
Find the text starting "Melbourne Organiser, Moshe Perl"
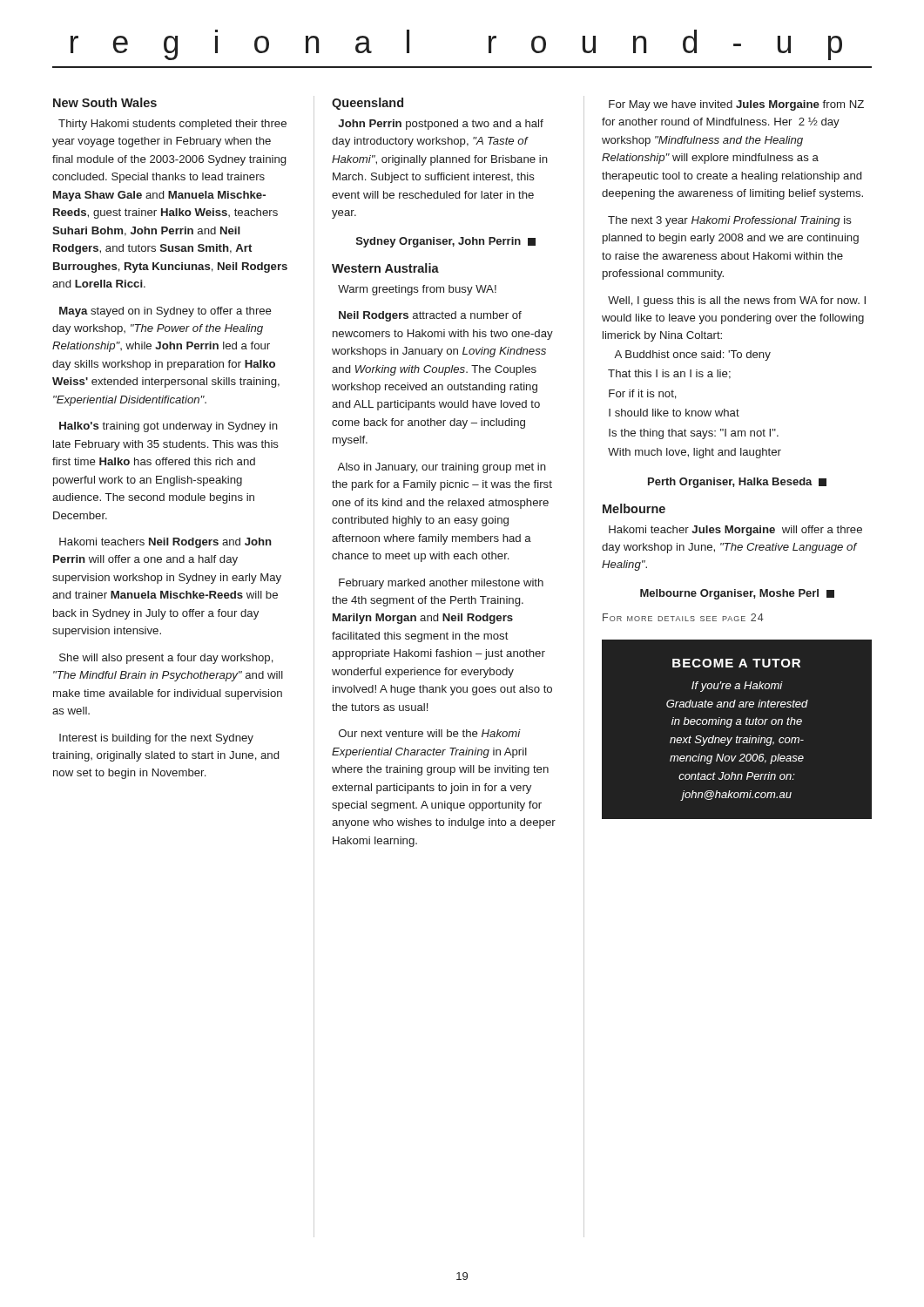tap(737, 593)
